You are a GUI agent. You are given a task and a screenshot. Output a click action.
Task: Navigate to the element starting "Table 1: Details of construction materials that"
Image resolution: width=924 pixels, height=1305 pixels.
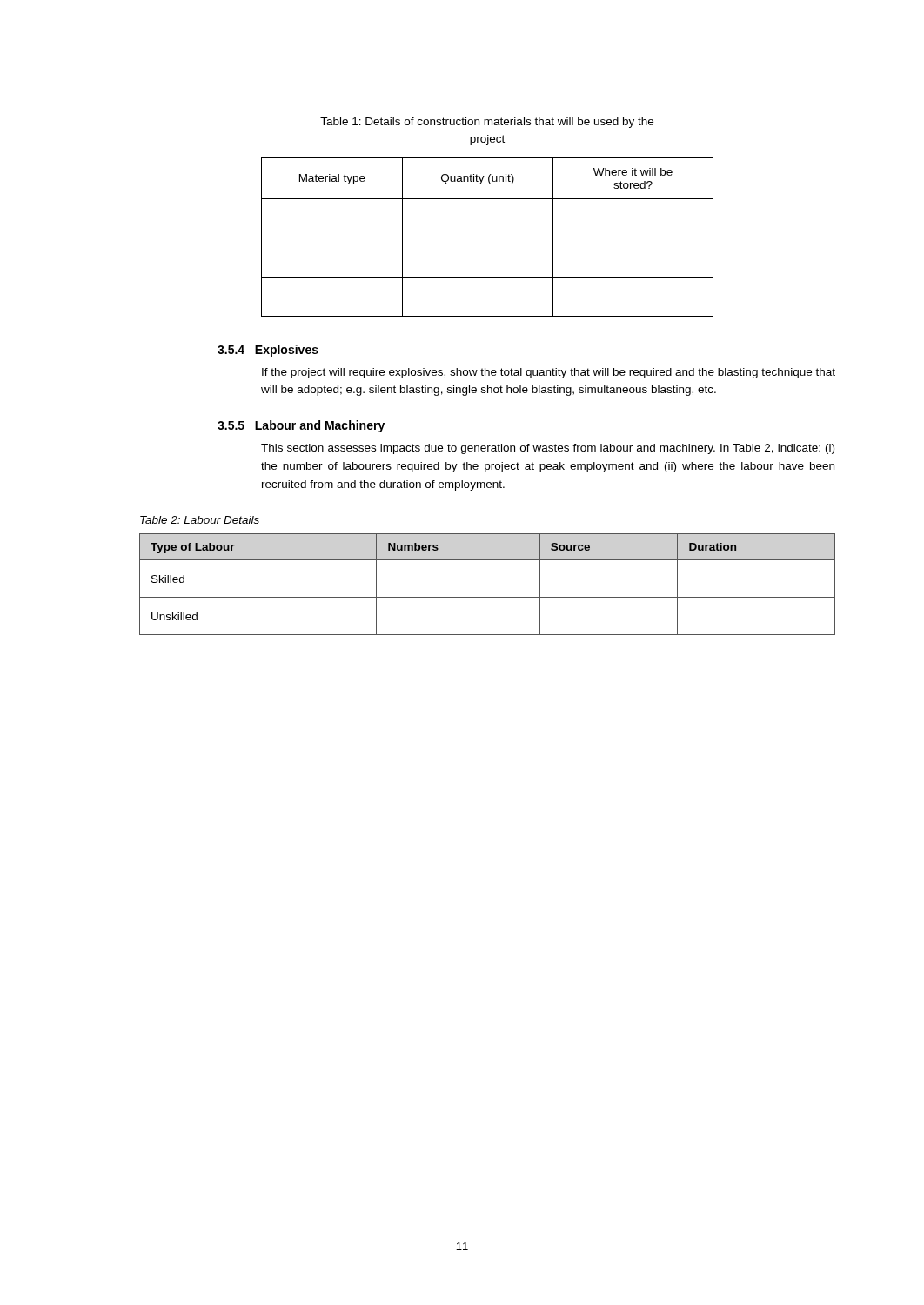487,130
